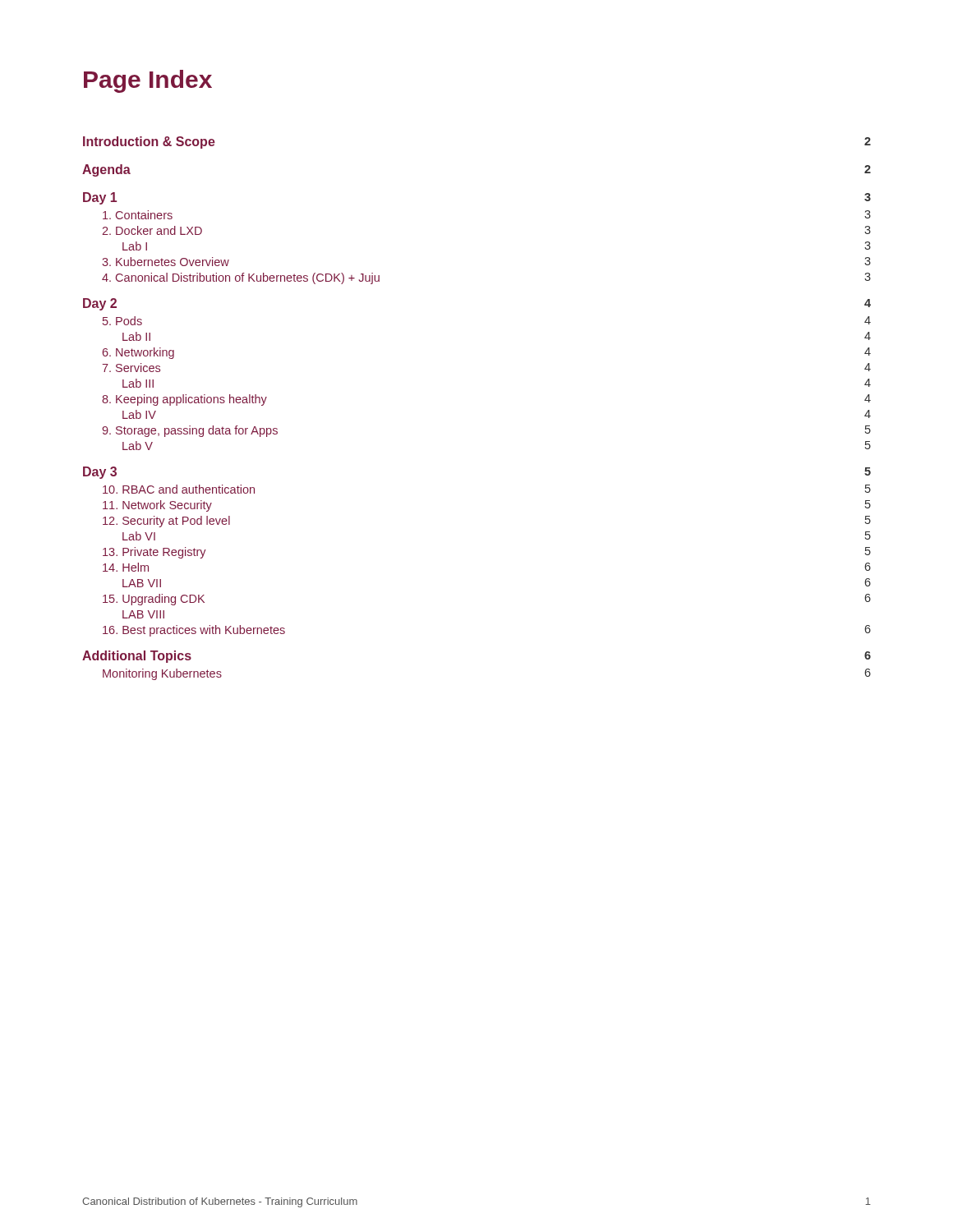Find the list item that says "Agenda 2"
The width and height of the screenshot is (953, 1232).
tap(103, 170)
